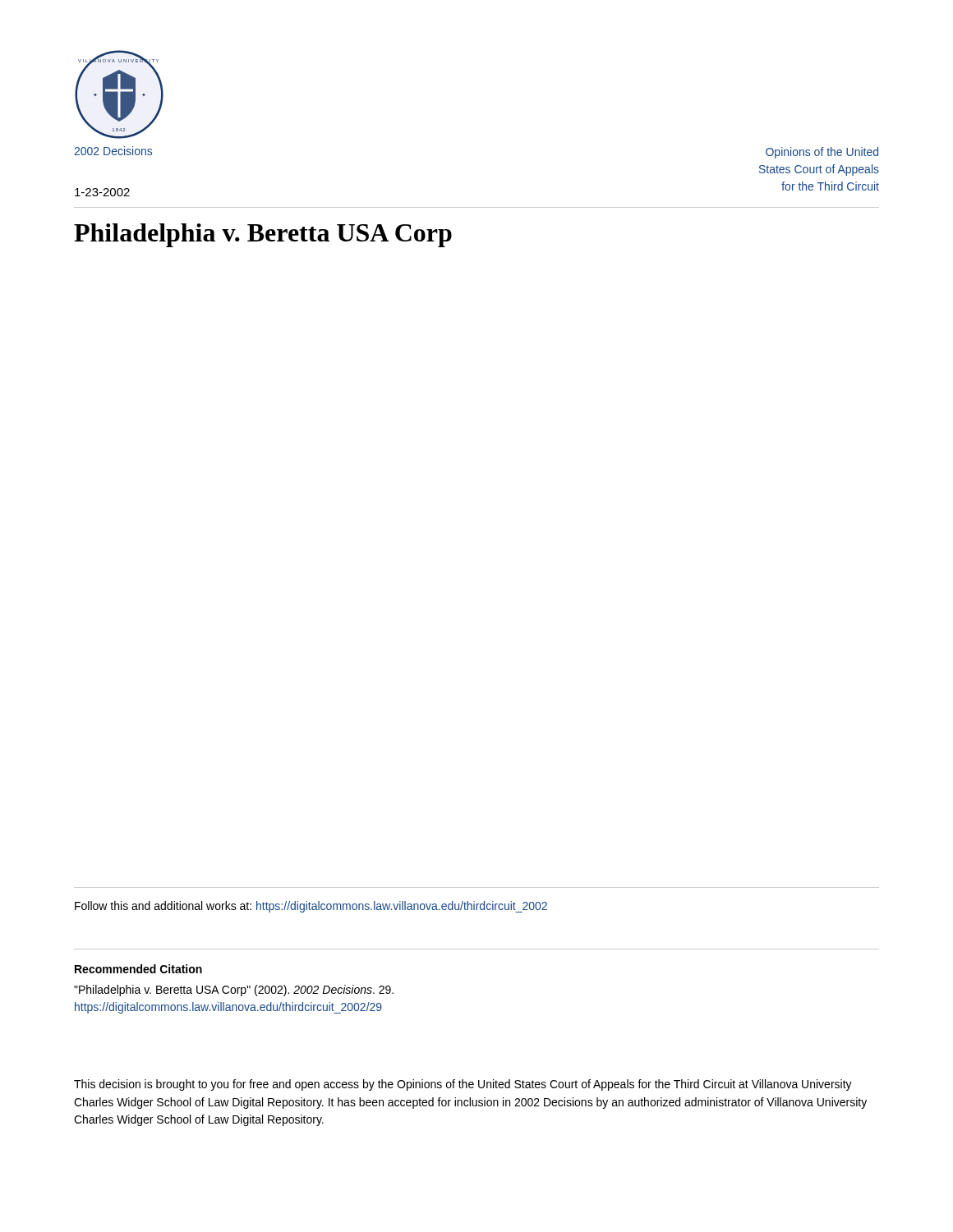Screen dimensions: 1232x953
Task: Click on the section header that says "Recommended Citation "Philadelphia v. Beretta USA Corp""
Action: click(x=138, y=969)
